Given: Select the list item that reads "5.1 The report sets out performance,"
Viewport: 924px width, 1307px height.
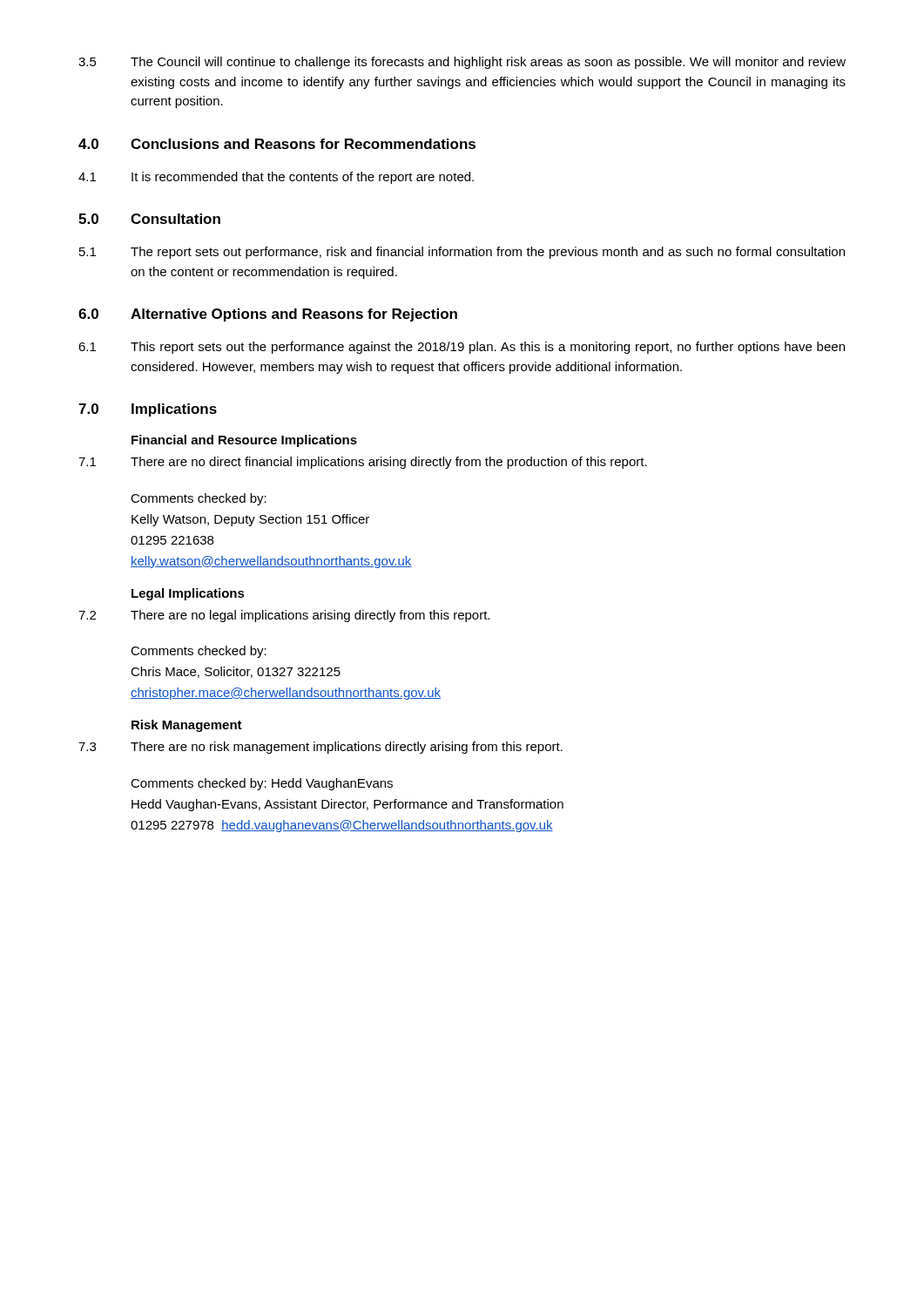Looking at the screenshot, I should tap(462, 262).
